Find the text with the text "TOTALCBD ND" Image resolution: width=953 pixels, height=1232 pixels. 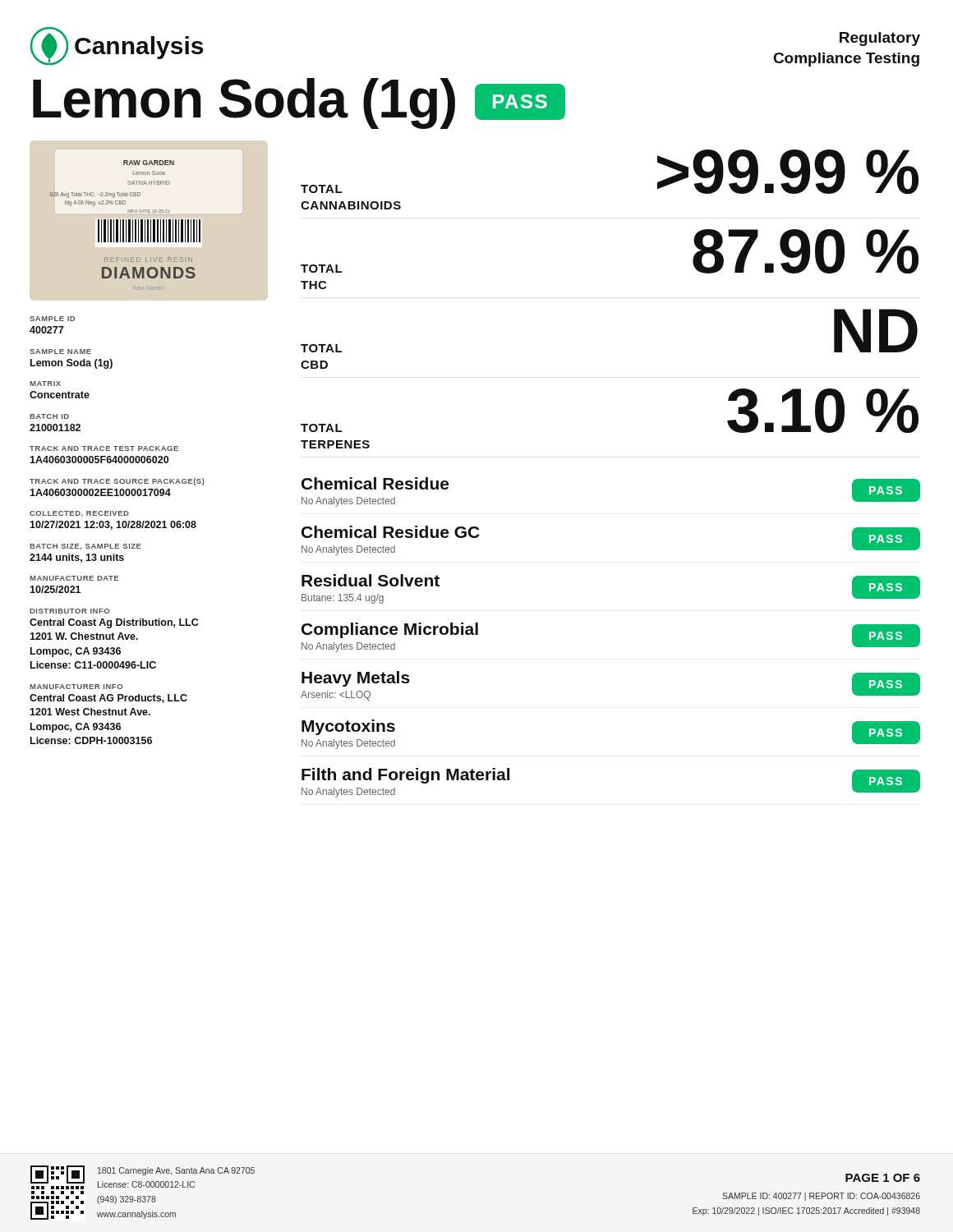(322, 345)
